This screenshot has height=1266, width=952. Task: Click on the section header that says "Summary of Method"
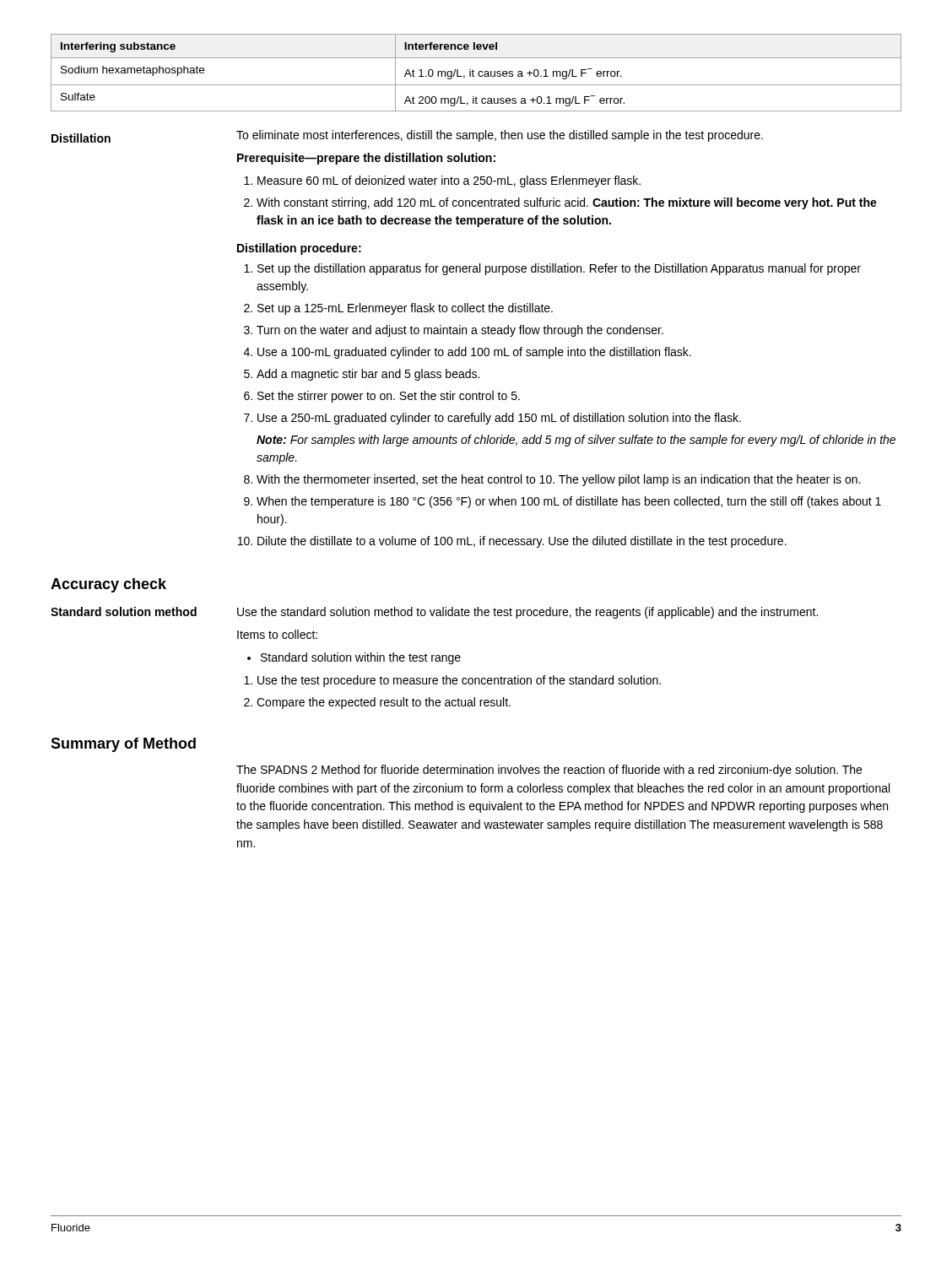click(123, 745)
